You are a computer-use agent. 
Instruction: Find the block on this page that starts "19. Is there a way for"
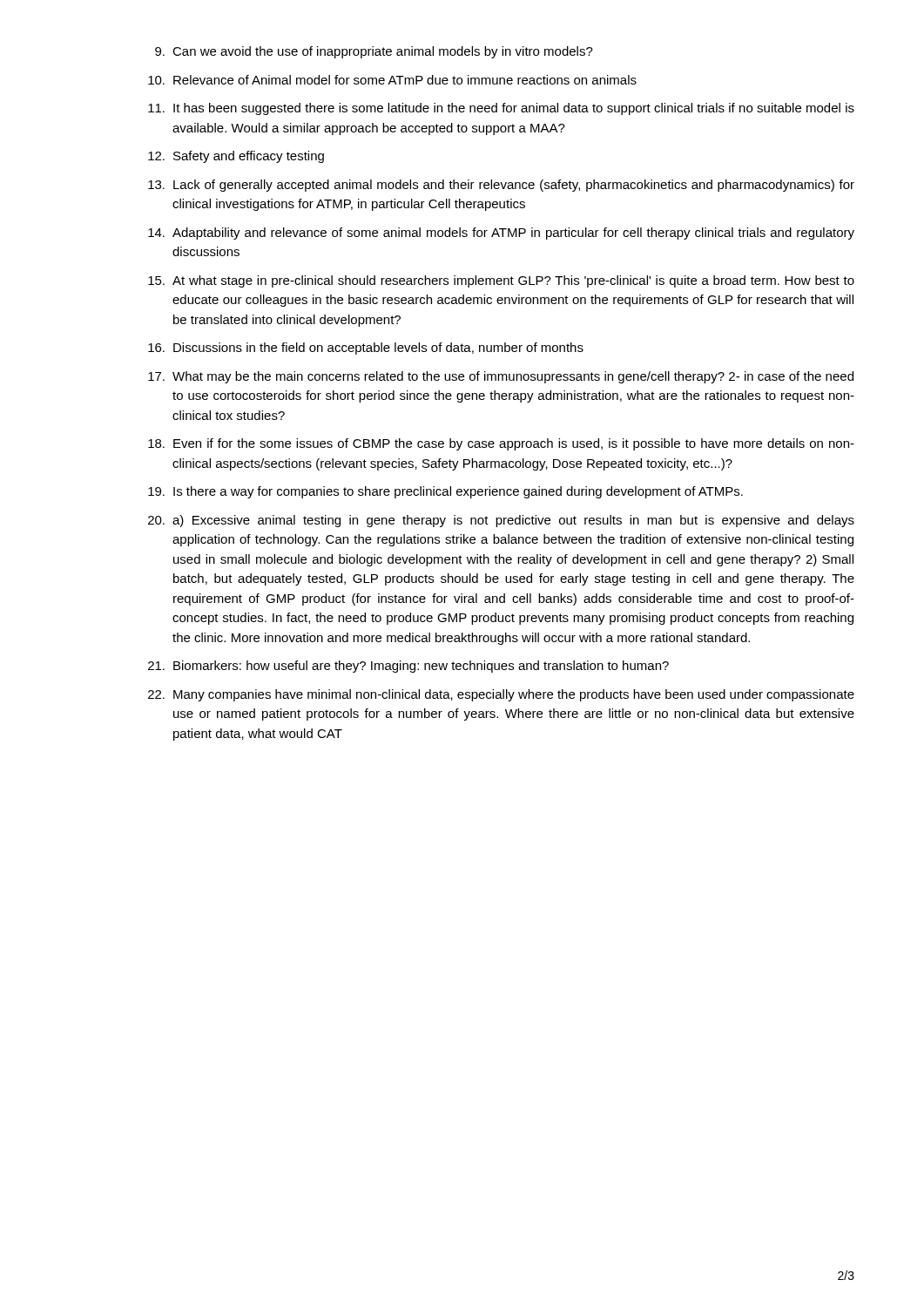pos(492,492)
